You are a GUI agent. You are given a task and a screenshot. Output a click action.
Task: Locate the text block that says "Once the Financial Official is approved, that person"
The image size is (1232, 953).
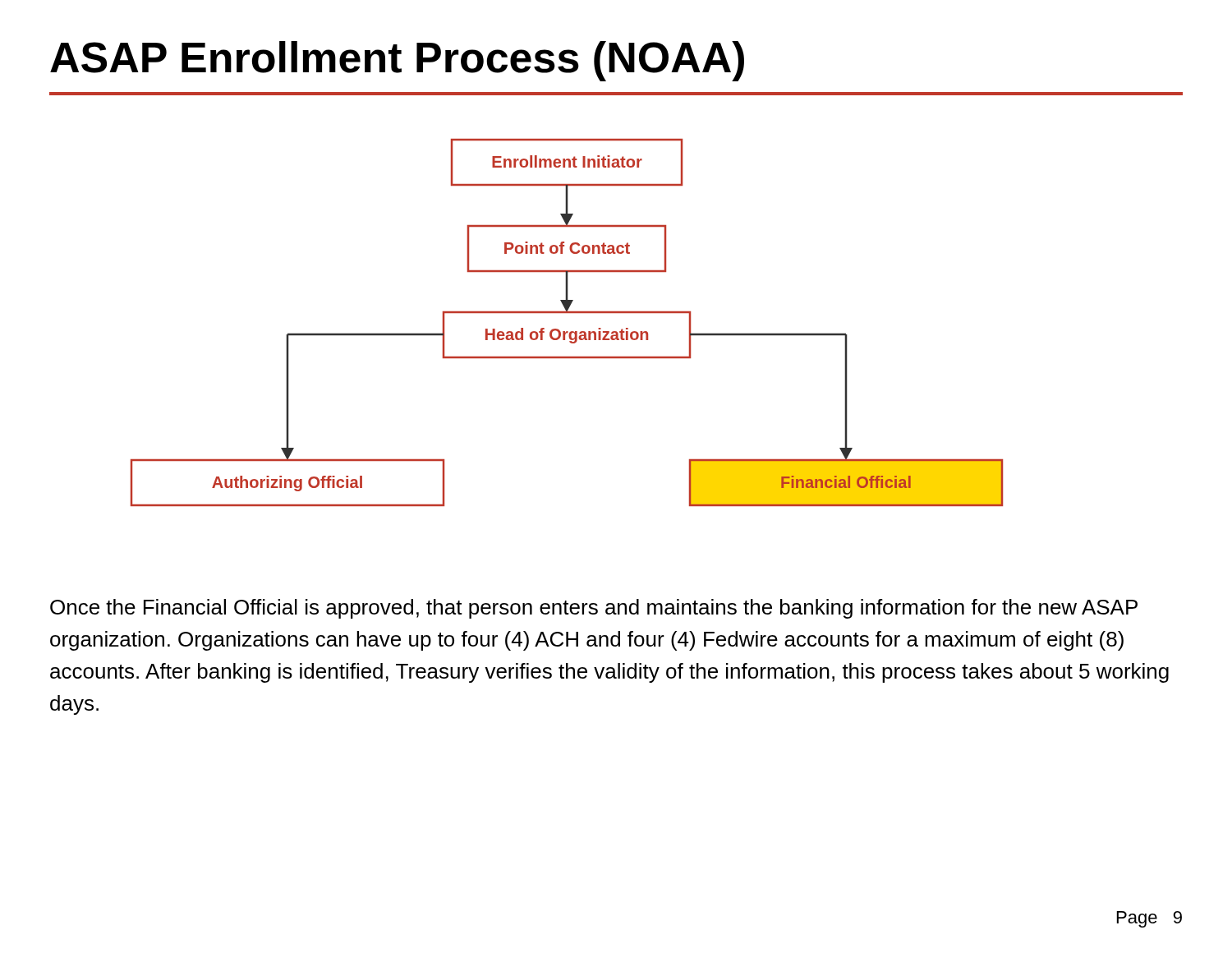tap(616, 656)
